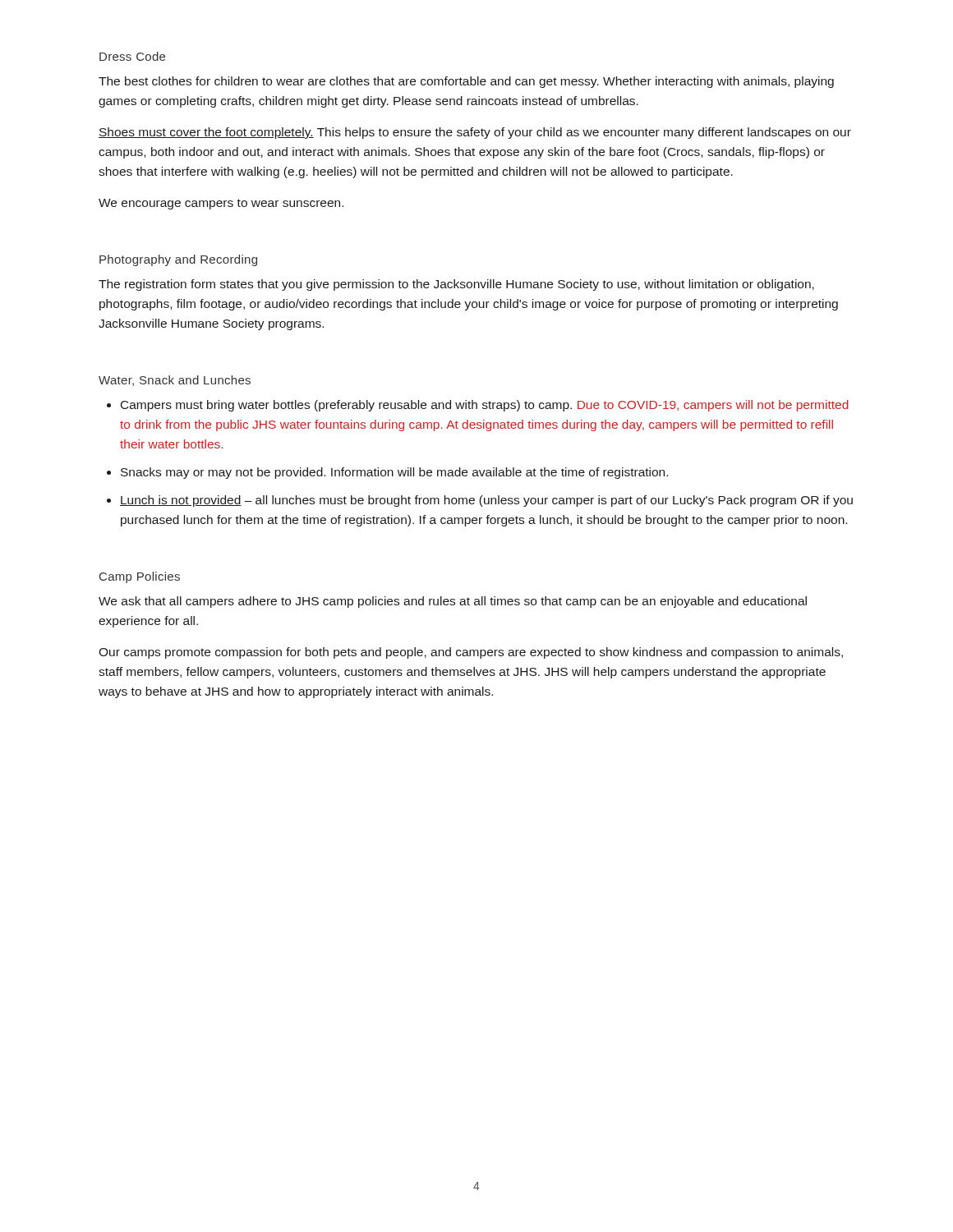Screen dimensions: 1232x953
Task: Find the text block with the text "Our camps promote compassion for both pets and"
Action: [471, 672]
